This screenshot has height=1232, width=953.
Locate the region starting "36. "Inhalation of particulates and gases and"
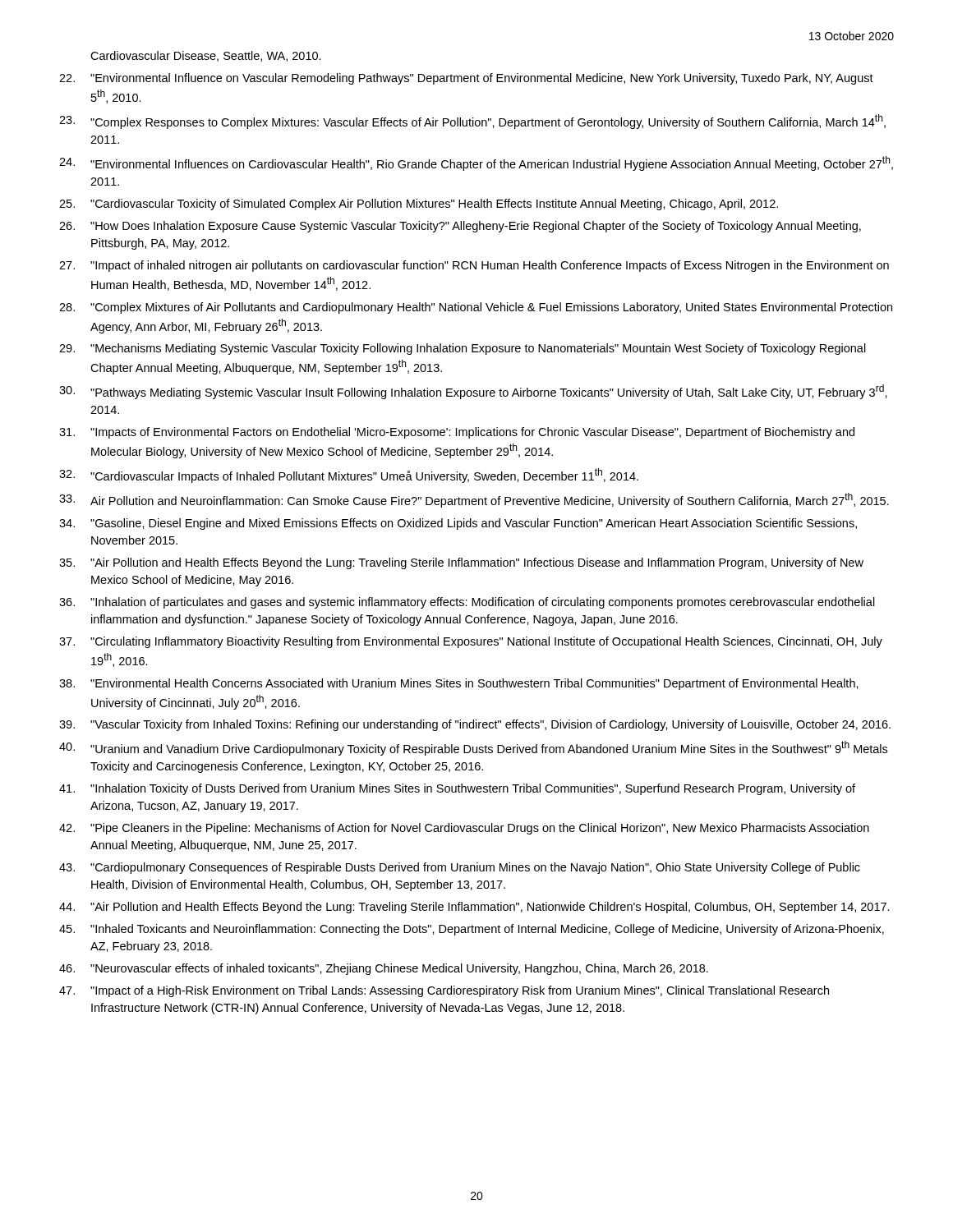tap(476, 611)
